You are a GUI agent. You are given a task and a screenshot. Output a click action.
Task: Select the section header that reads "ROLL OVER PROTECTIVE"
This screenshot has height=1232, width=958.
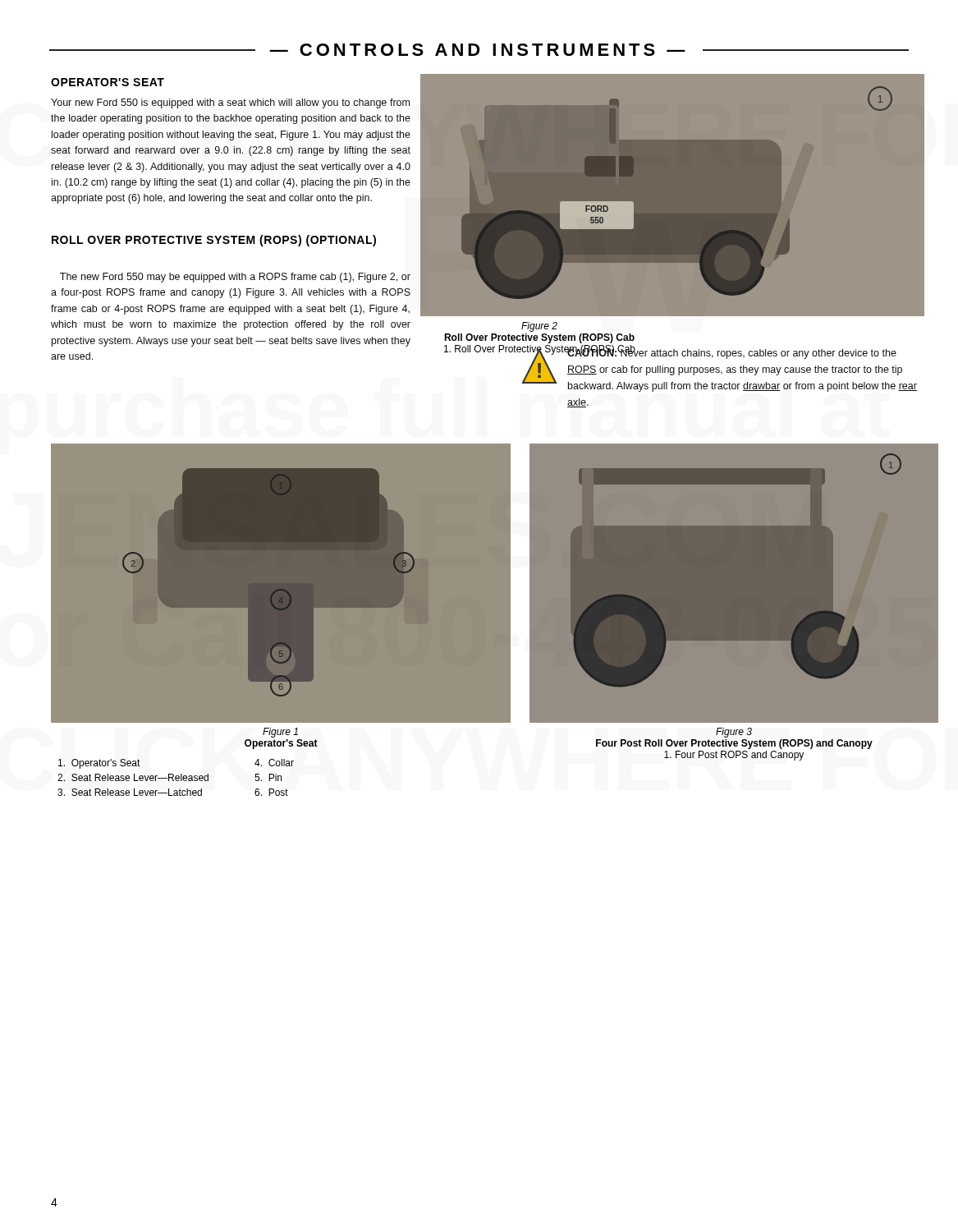click(x=214, y=240)
